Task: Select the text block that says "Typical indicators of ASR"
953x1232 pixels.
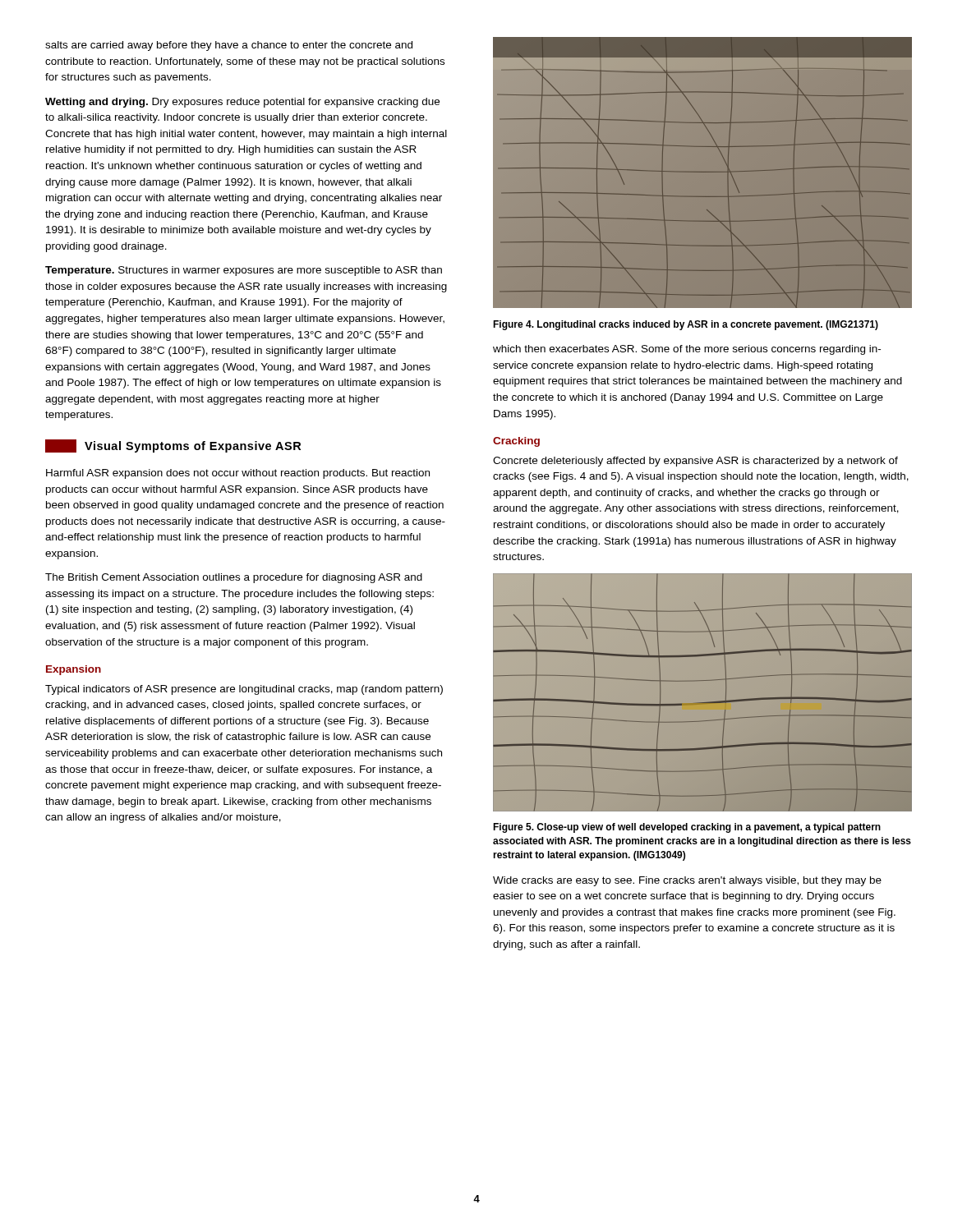Action: (x=246, y=753)
